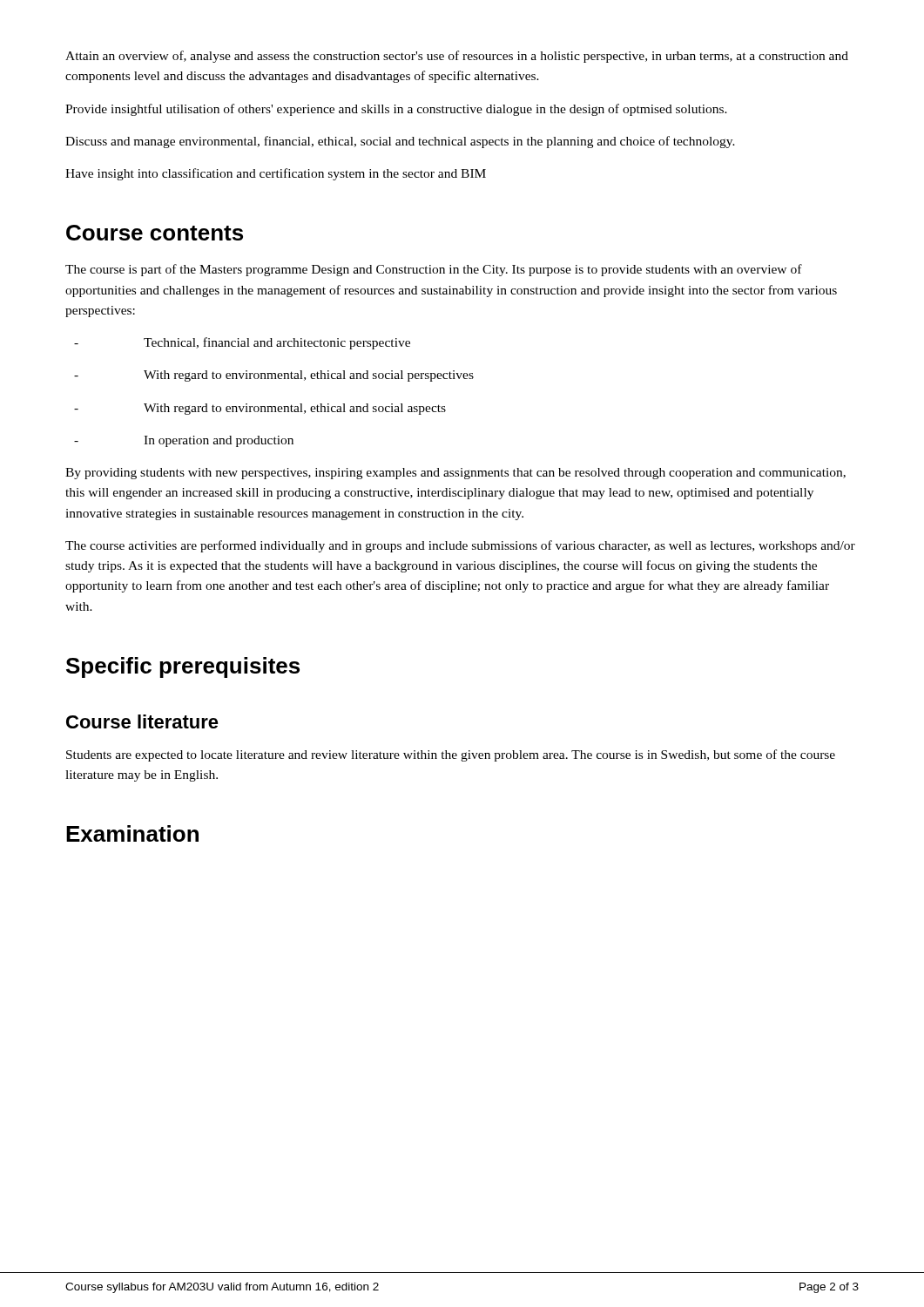Point to the block beginning "Discuss and manage environmental, financial, ethical, social"
Image resolution: width=924 pixels, height=1307 pixels.
coord(400,141)
